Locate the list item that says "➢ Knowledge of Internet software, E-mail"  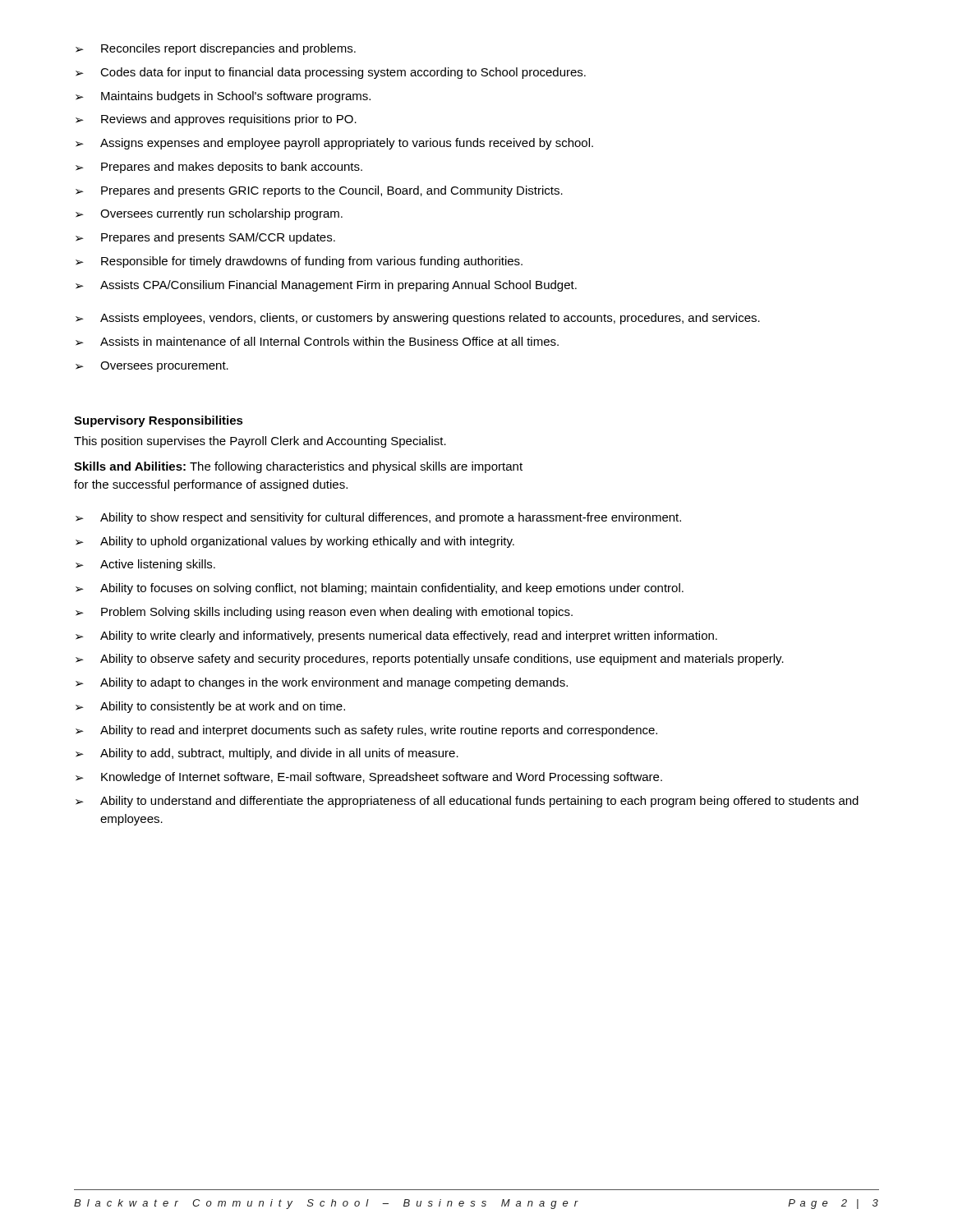[476, 777]
